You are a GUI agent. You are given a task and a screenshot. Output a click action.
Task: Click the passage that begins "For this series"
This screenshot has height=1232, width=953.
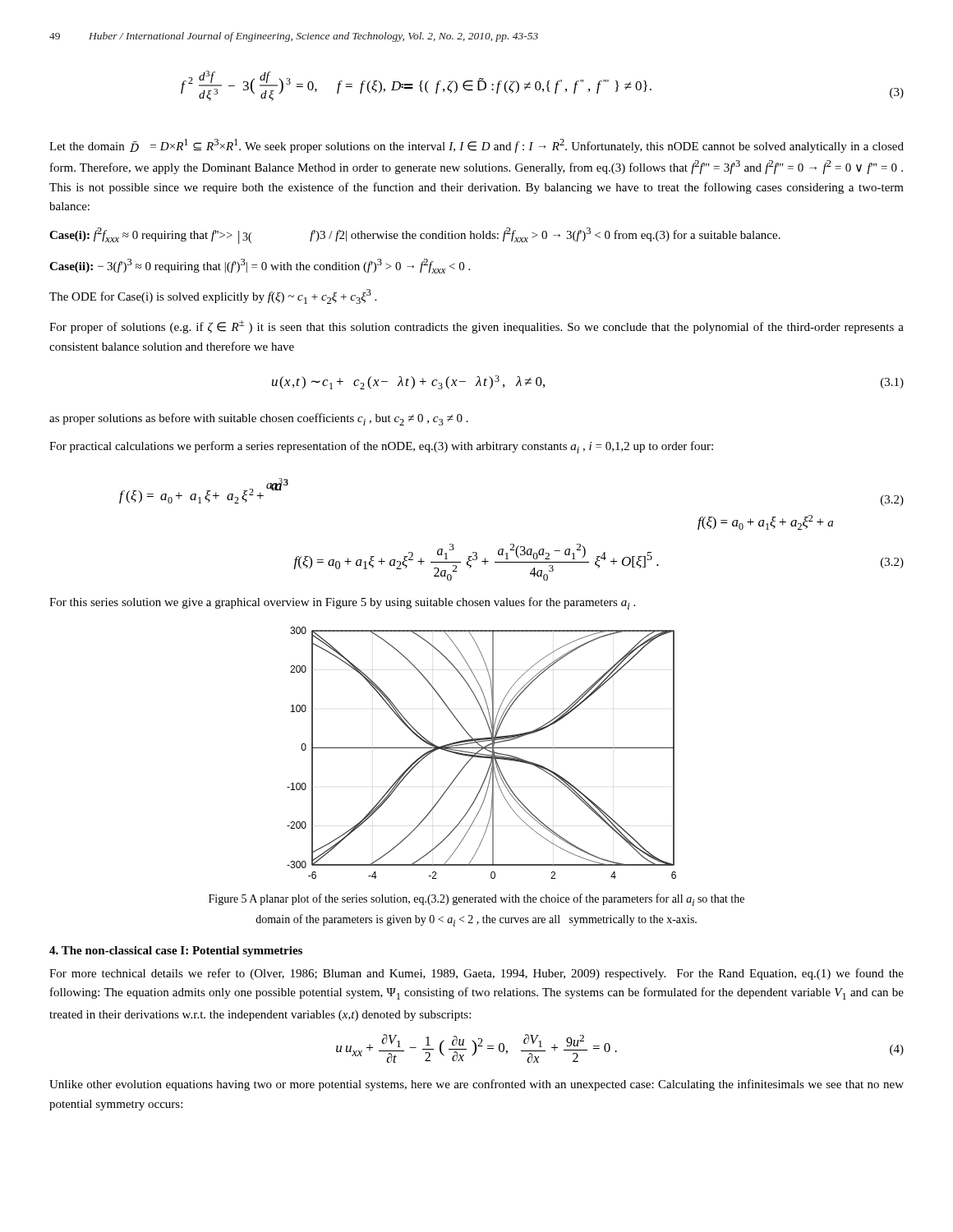[x=343, y=604]
